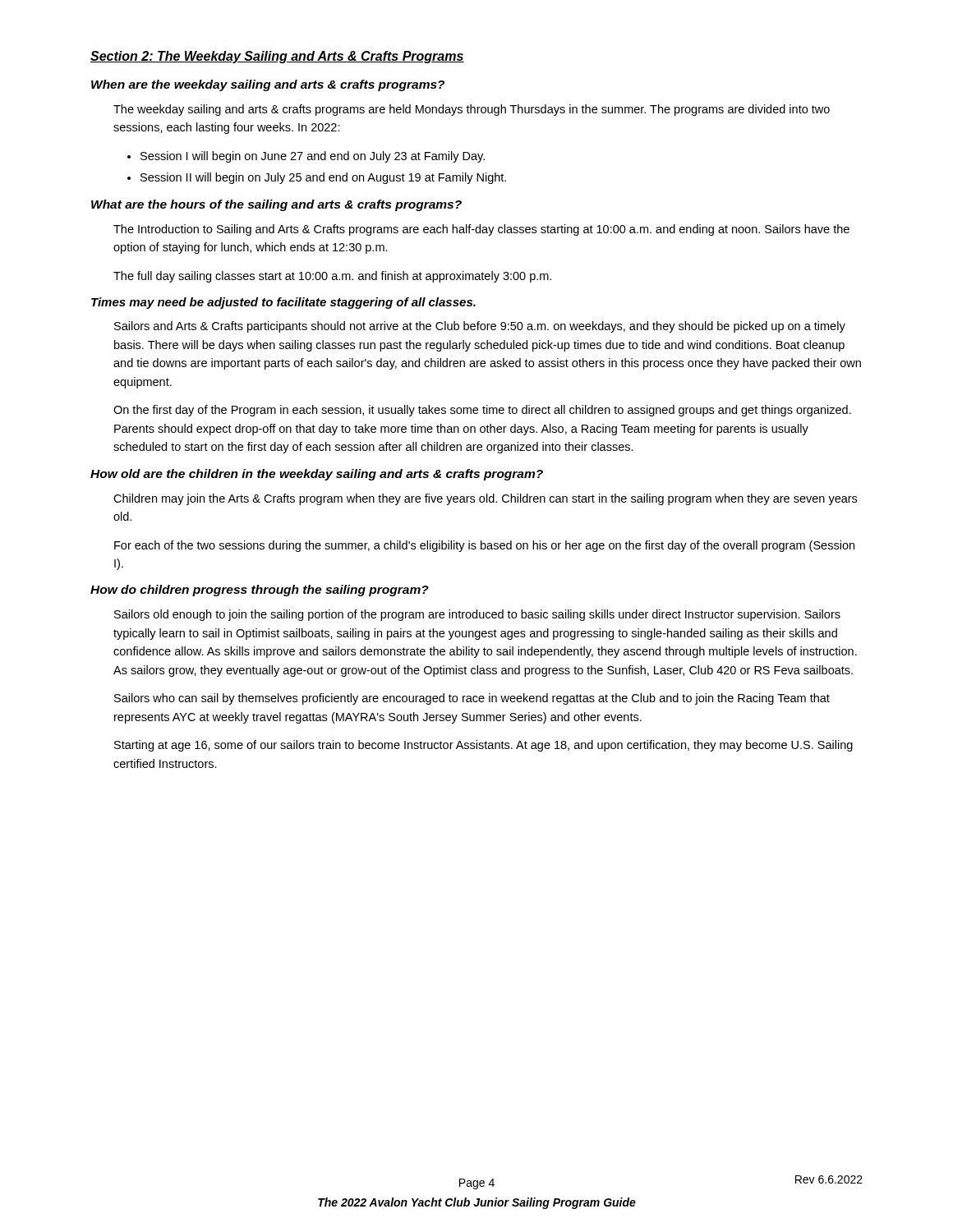Screen dimensions: 1232x953
Task: Find the passage starting "Session II will begin on"
Action: 323,178
